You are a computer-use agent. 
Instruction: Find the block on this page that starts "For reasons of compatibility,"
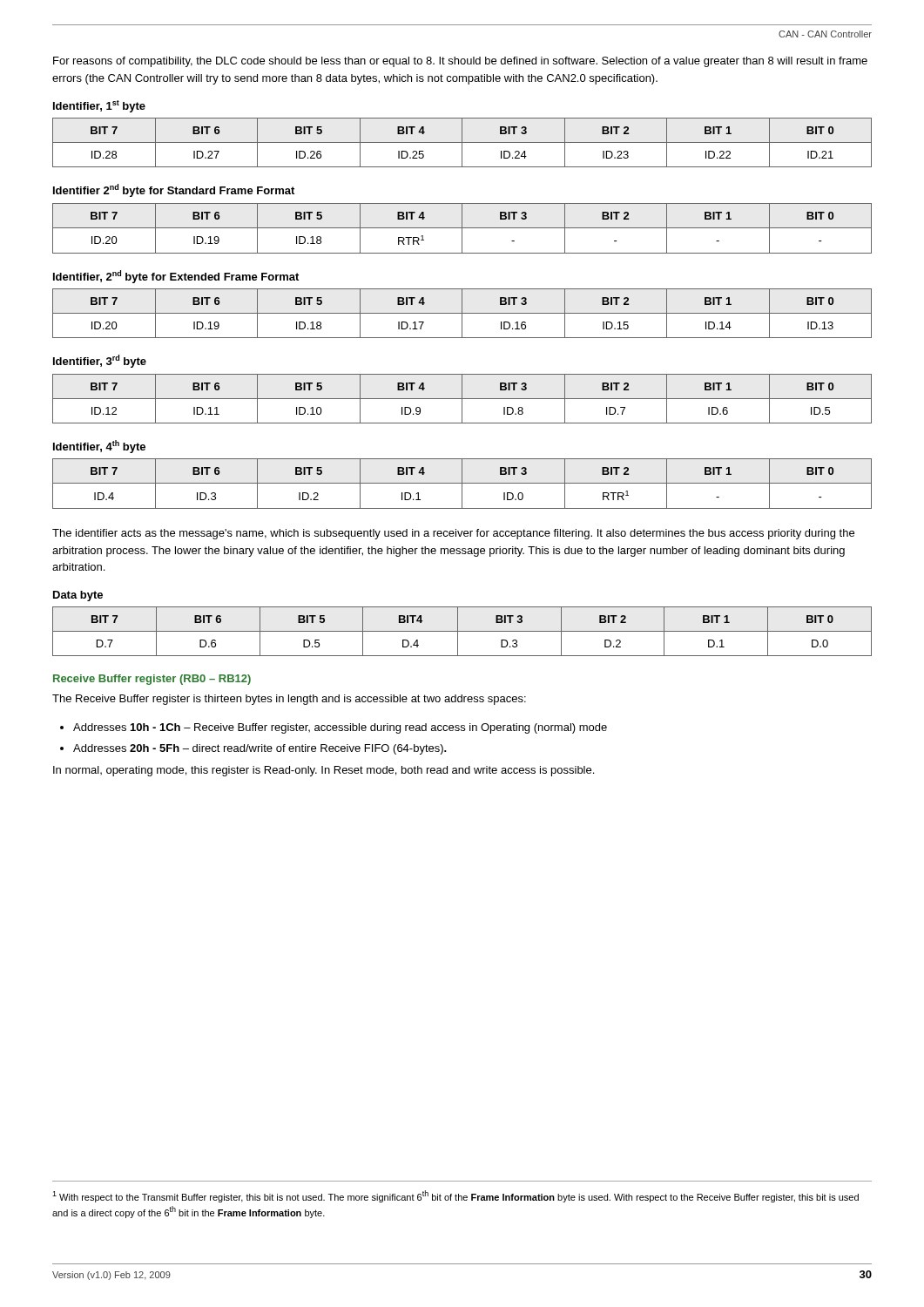pos(460,69)
